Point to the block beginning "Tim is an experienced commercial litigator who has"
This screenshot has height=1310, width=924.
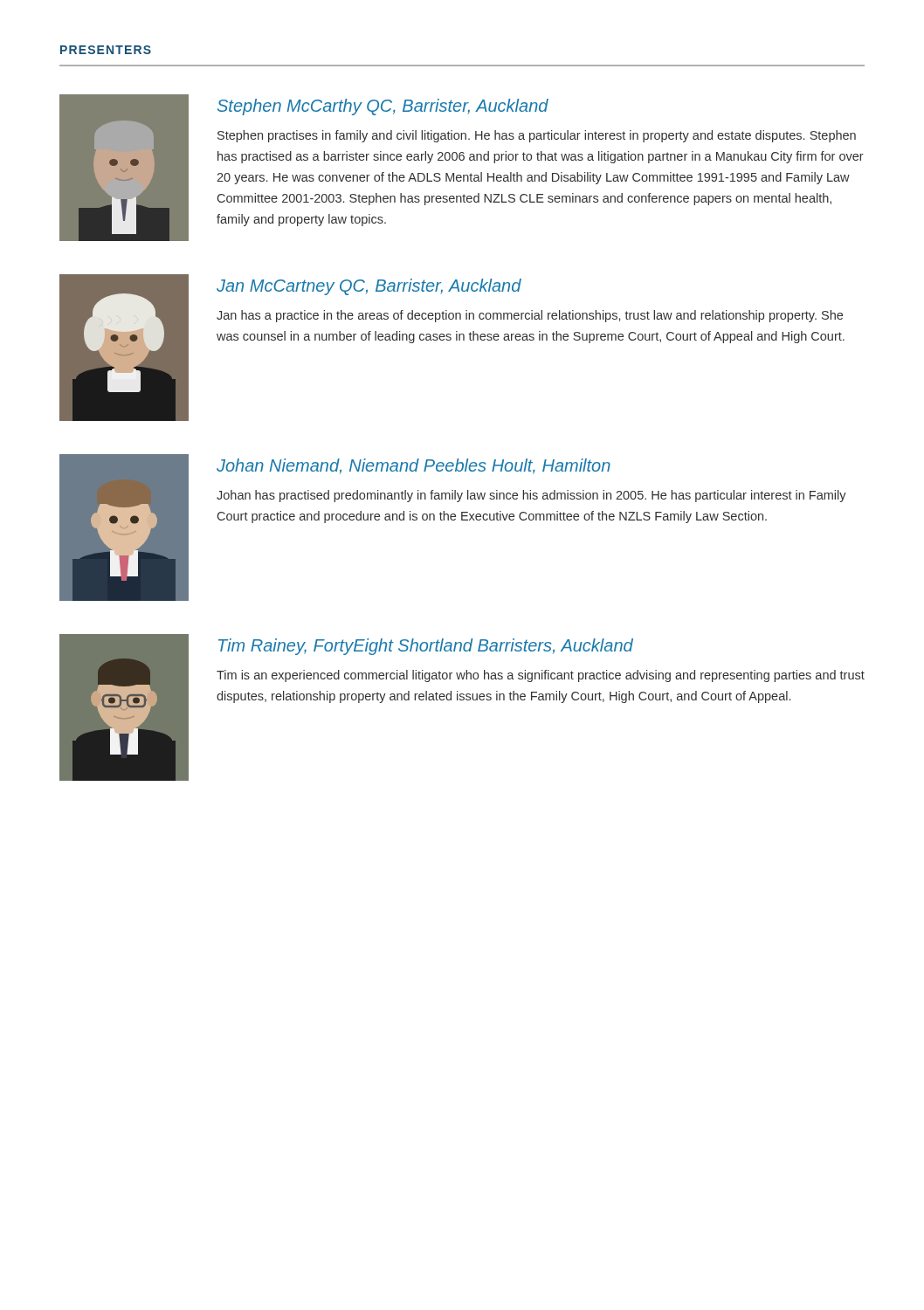tap(540, 686)
